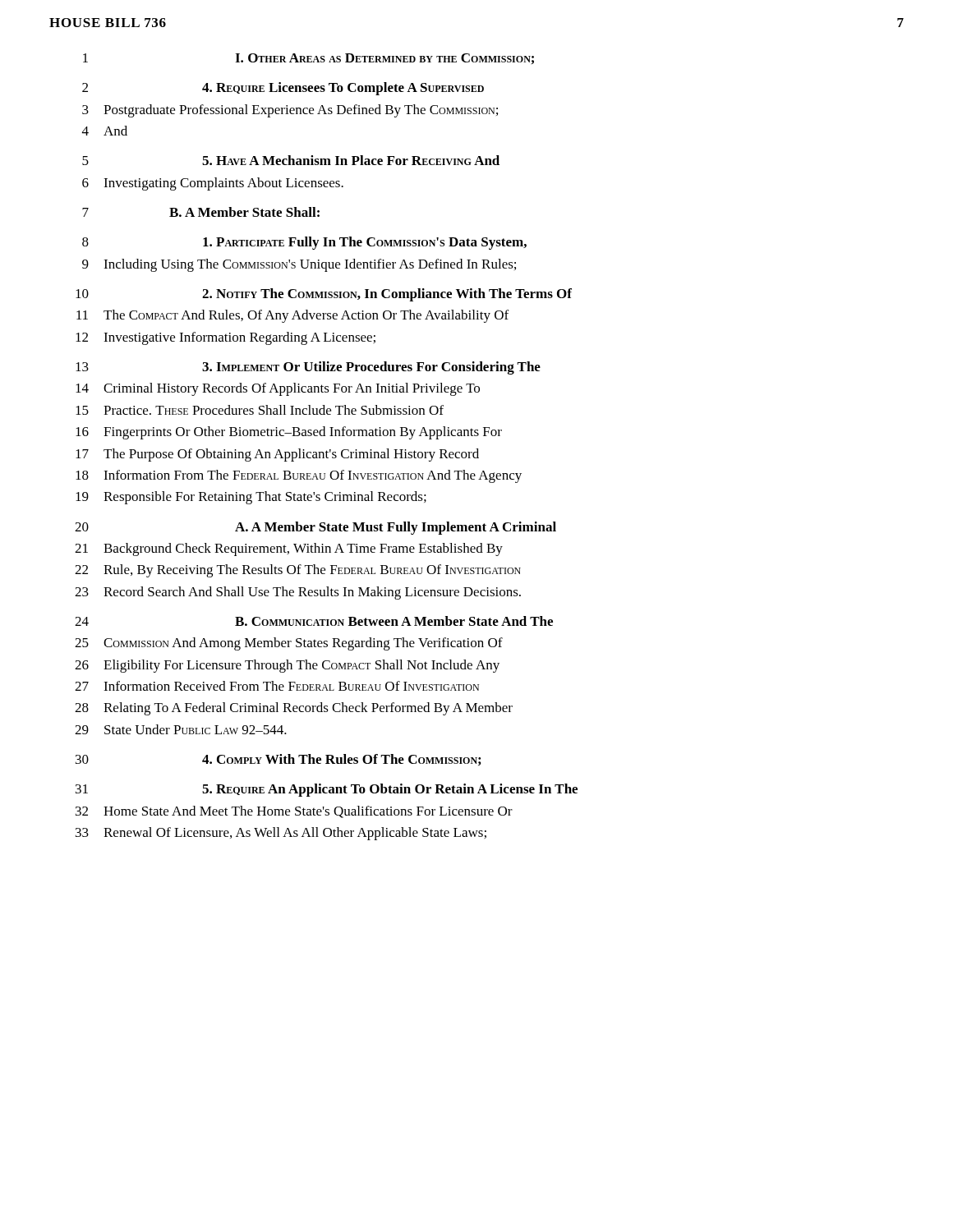Click on the block starting "8 1. Participate"
The image size is (953, 1232).
click(476, 254)
